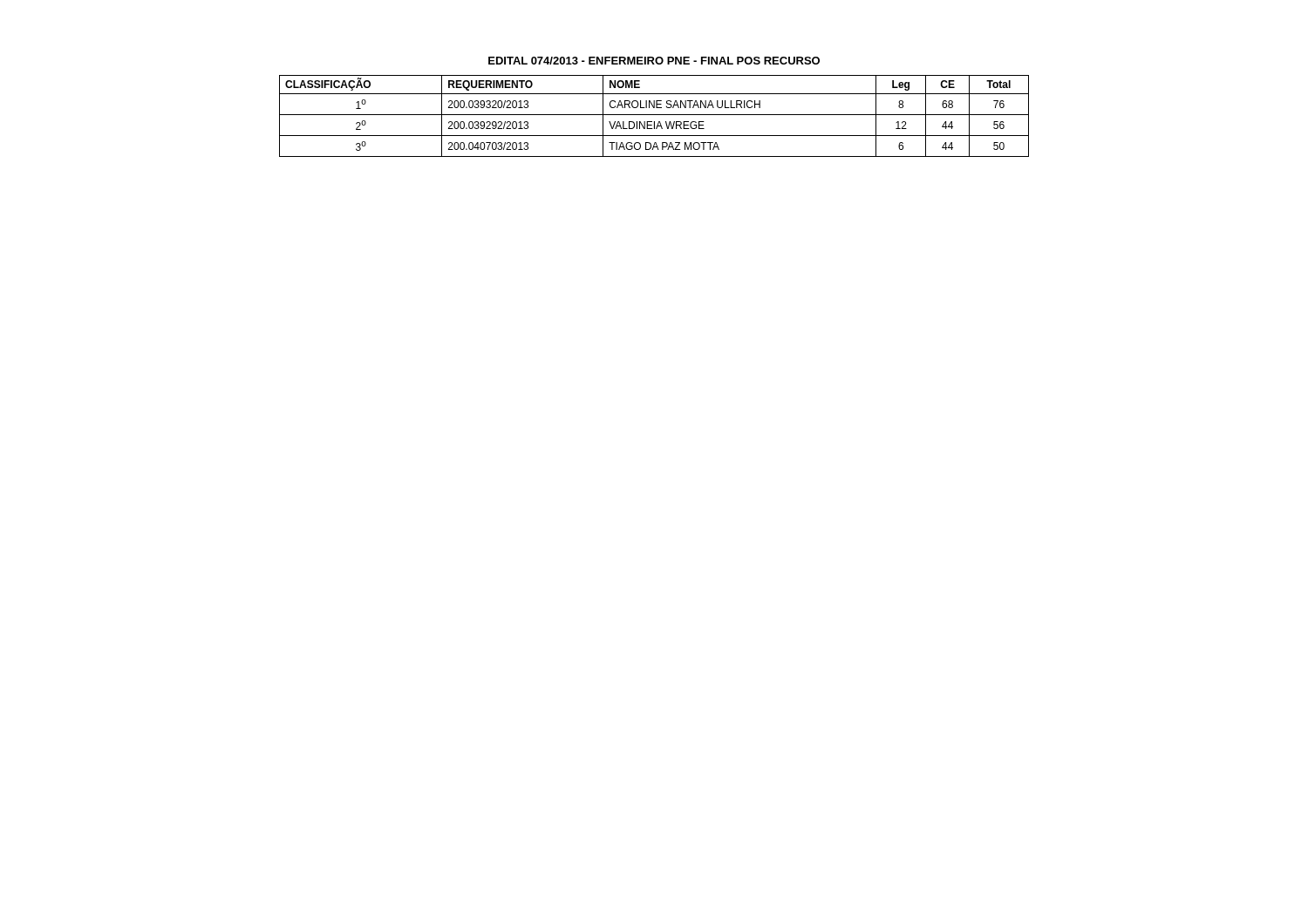Locate the title with the text "EDITAL 074/2013 -"

pyautogui.click(x=654, y=61)
